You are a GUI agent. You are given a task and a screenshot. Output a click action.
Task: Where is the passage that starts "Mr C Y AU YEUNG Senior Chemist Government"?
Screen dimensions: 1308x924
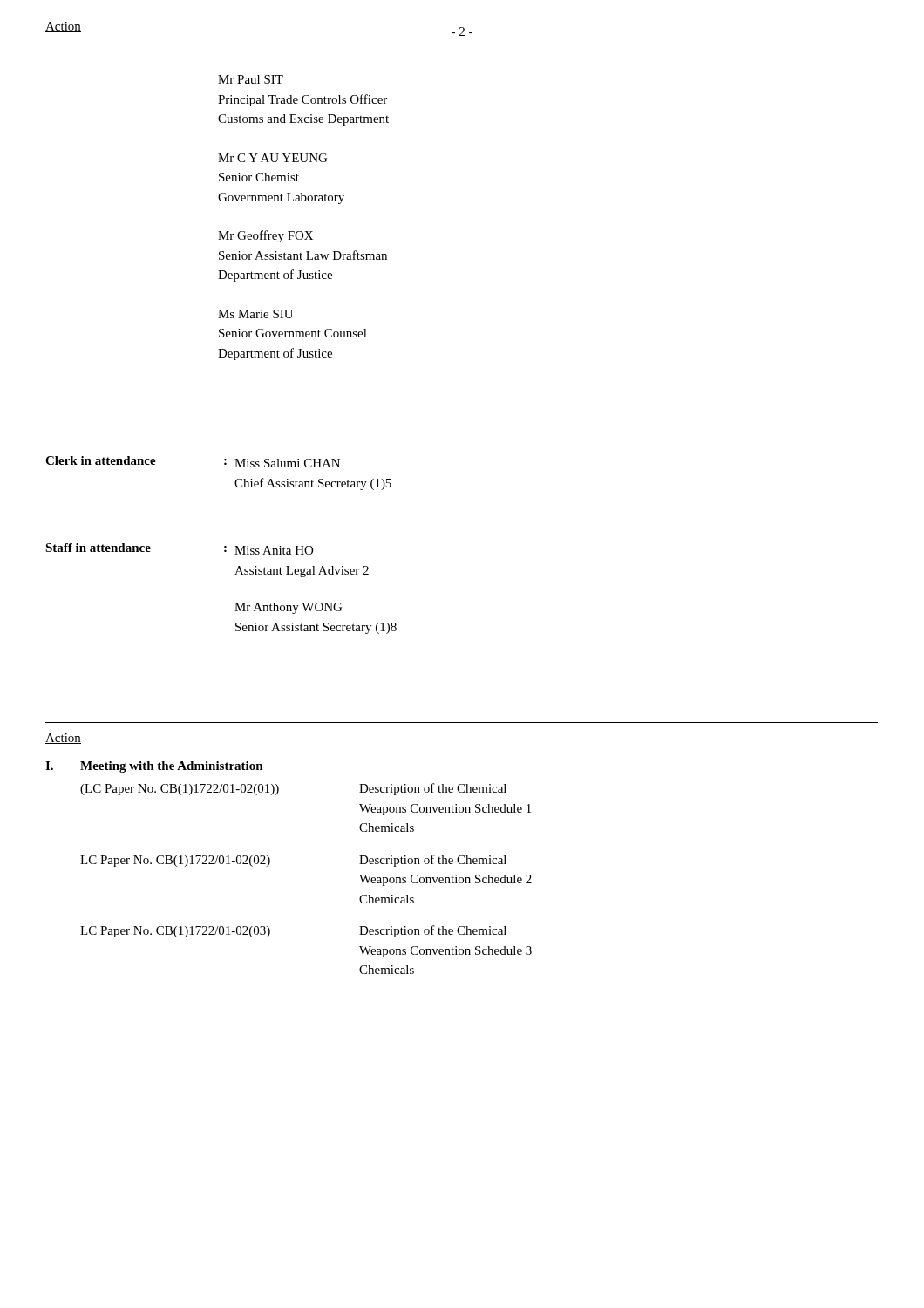272,158
